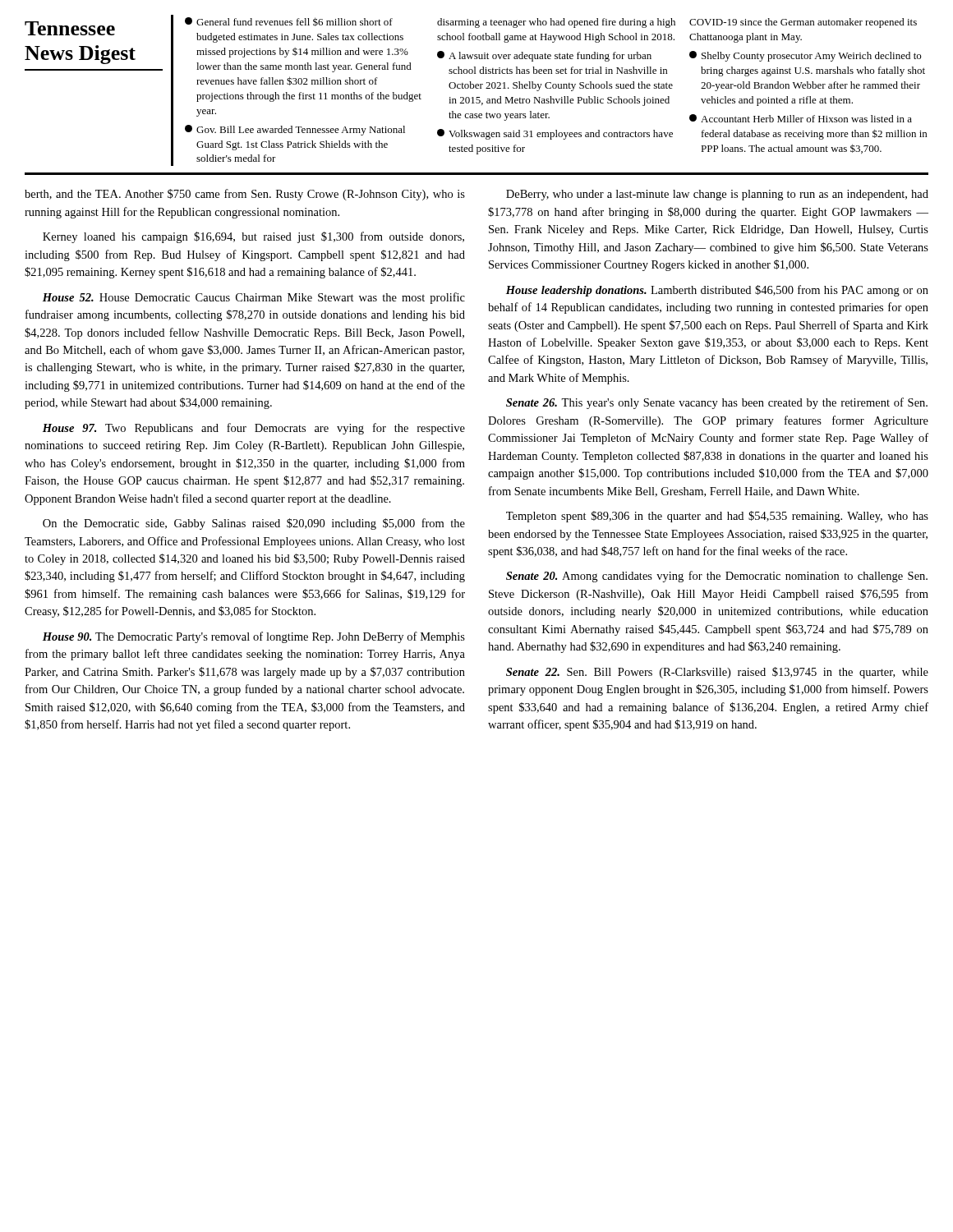The image size is (953, 1232).
Task: Navigate to the block starting "DeBerry, who under a last-minute"
Action: (708, 229)
